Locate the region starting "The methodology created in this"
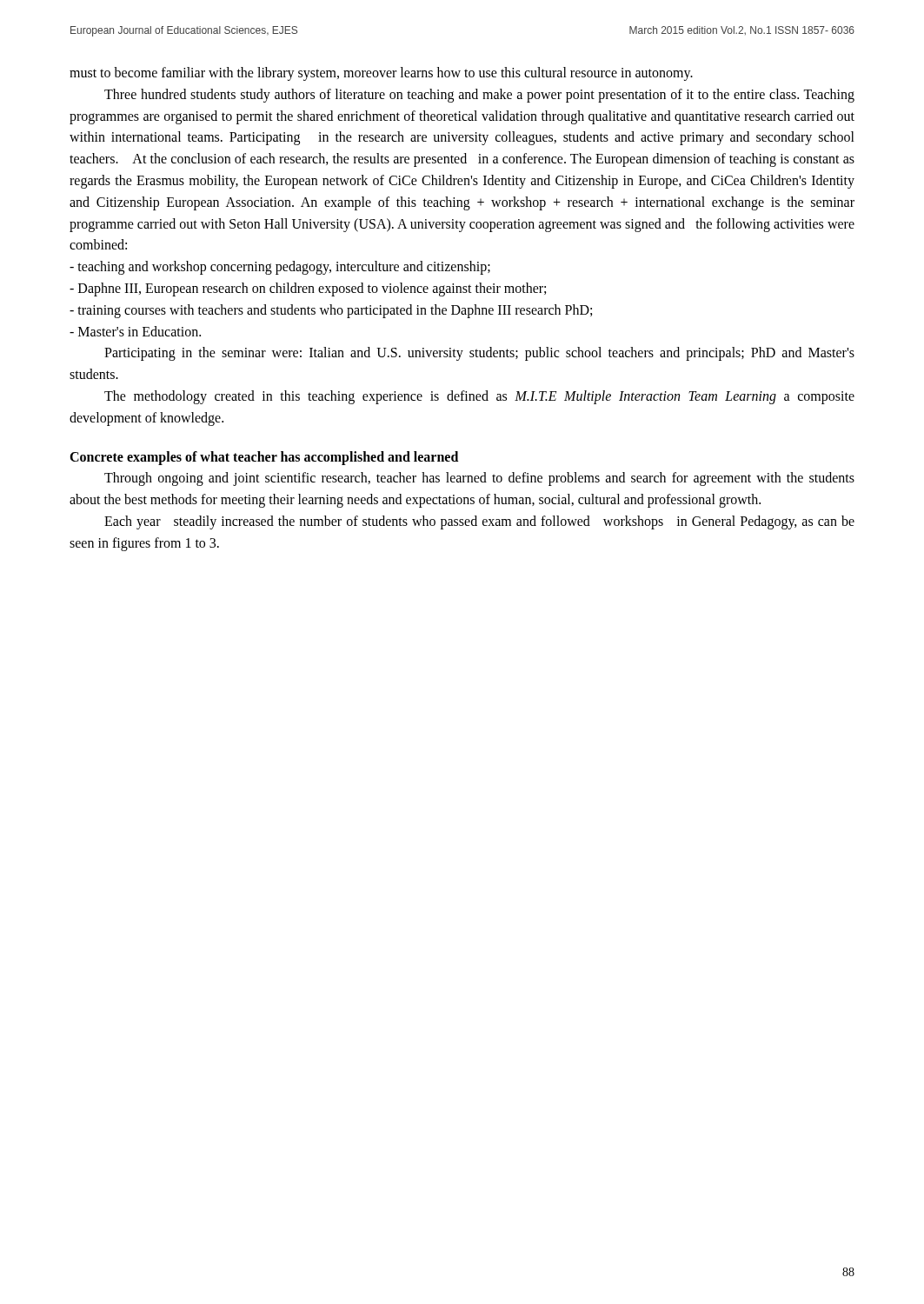 462,408
